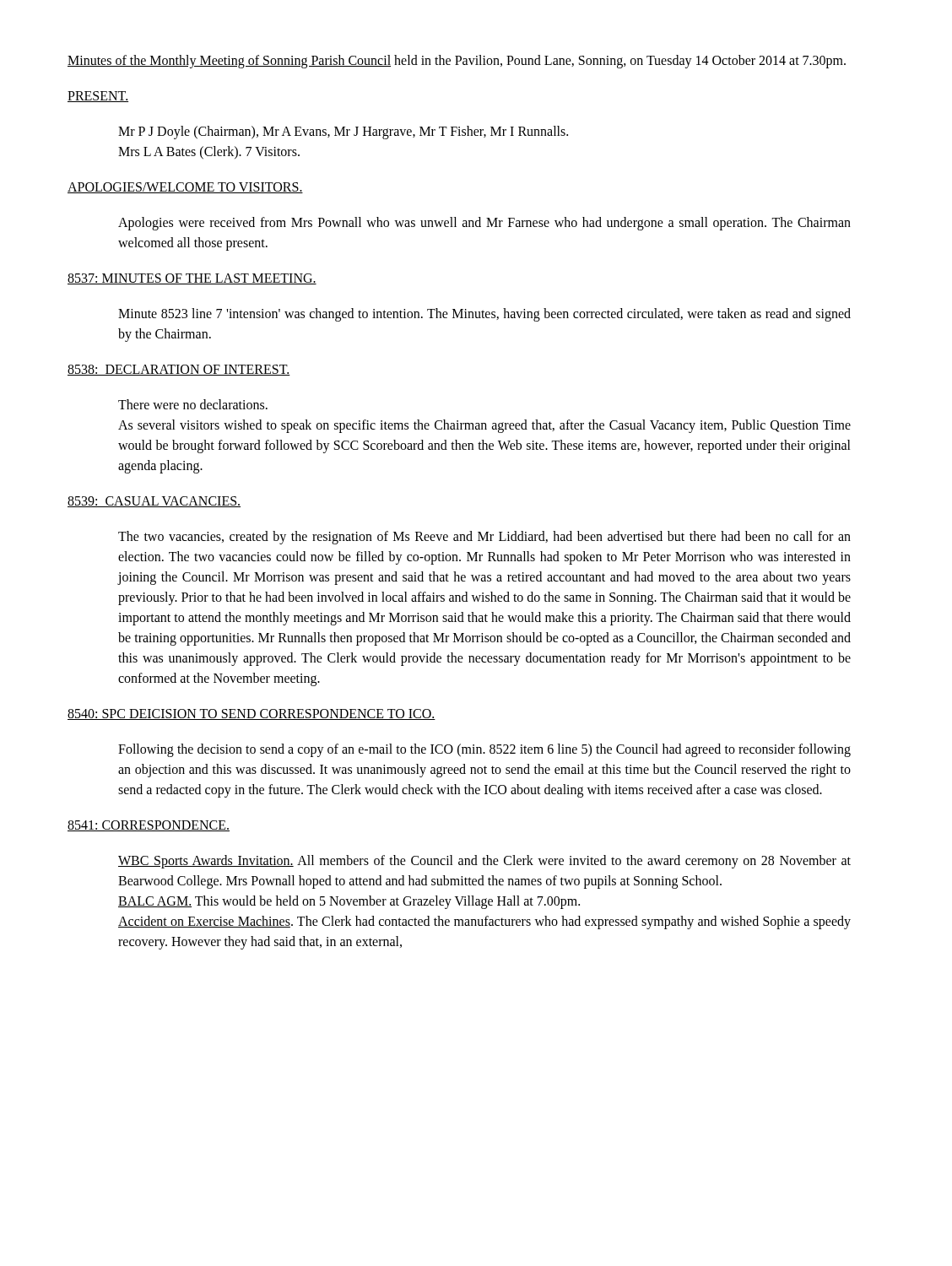The height and width of the screenshot is (1266, 952).
Task: Find the element starting "The two vacancies, created"
Action: 484,608
